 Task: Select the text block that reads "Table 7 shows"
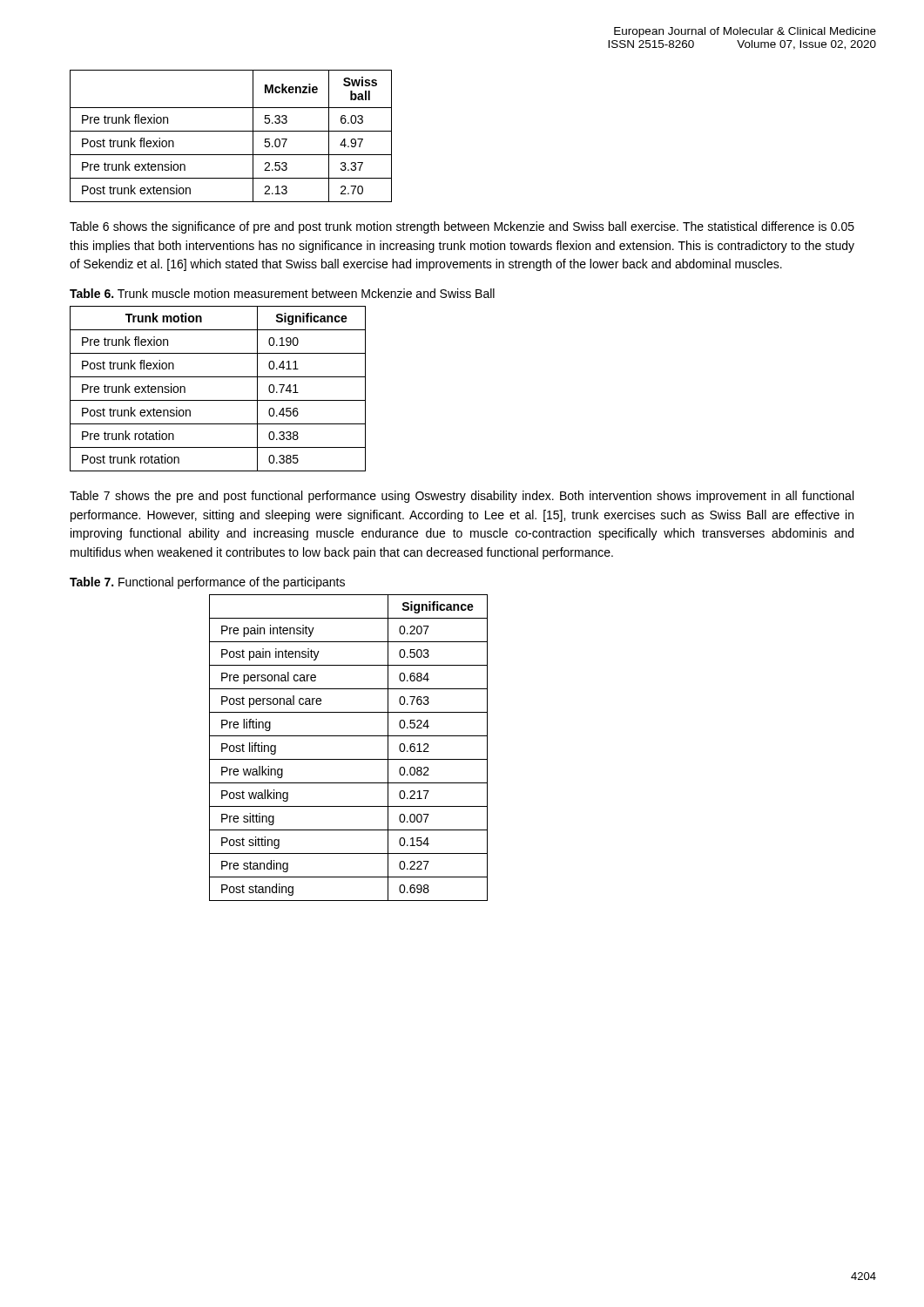pyautogui.click(x=462, y=524)
